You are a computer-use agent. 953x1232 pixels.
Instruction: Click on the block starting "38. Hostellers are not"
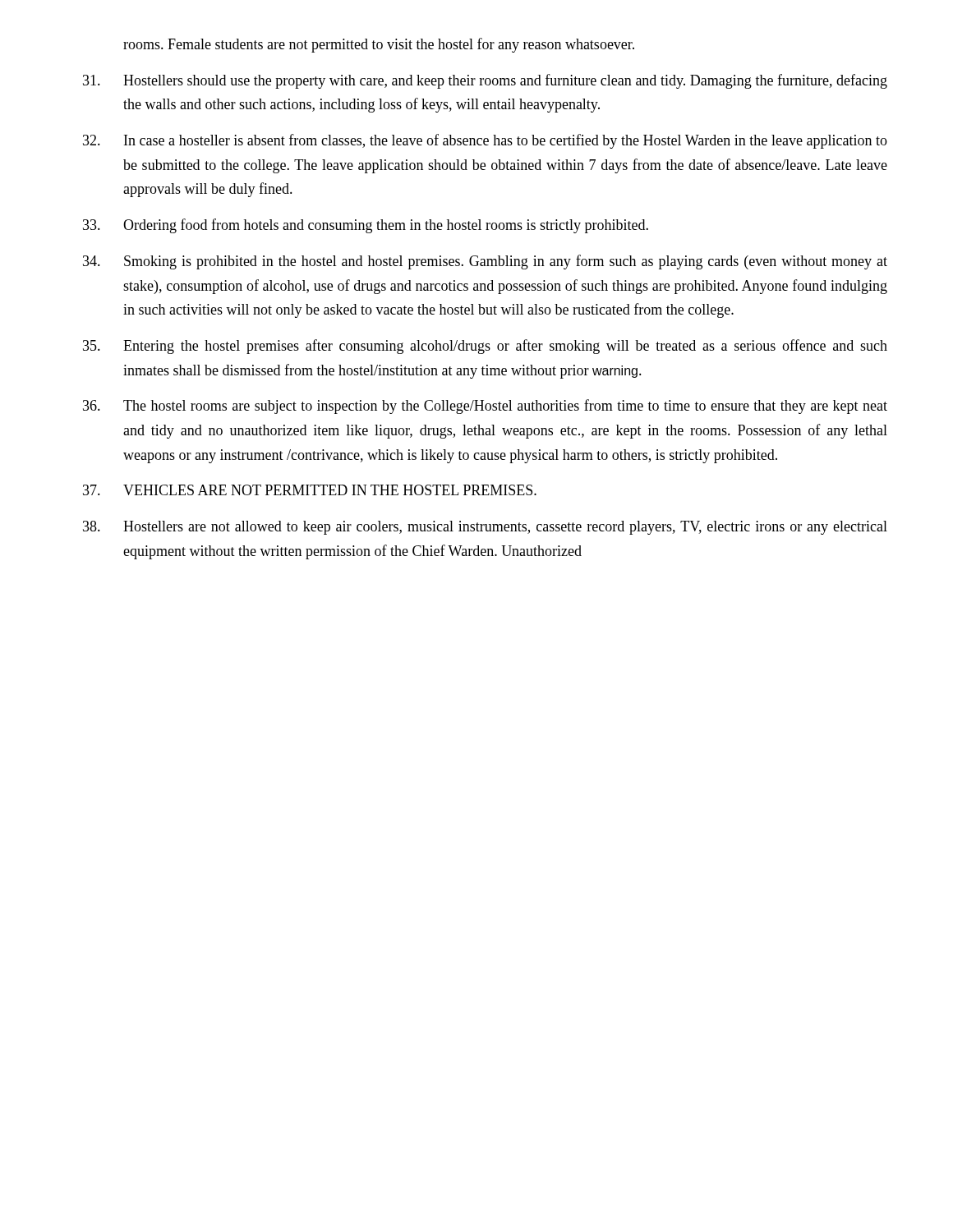click(x=485, y=539)
